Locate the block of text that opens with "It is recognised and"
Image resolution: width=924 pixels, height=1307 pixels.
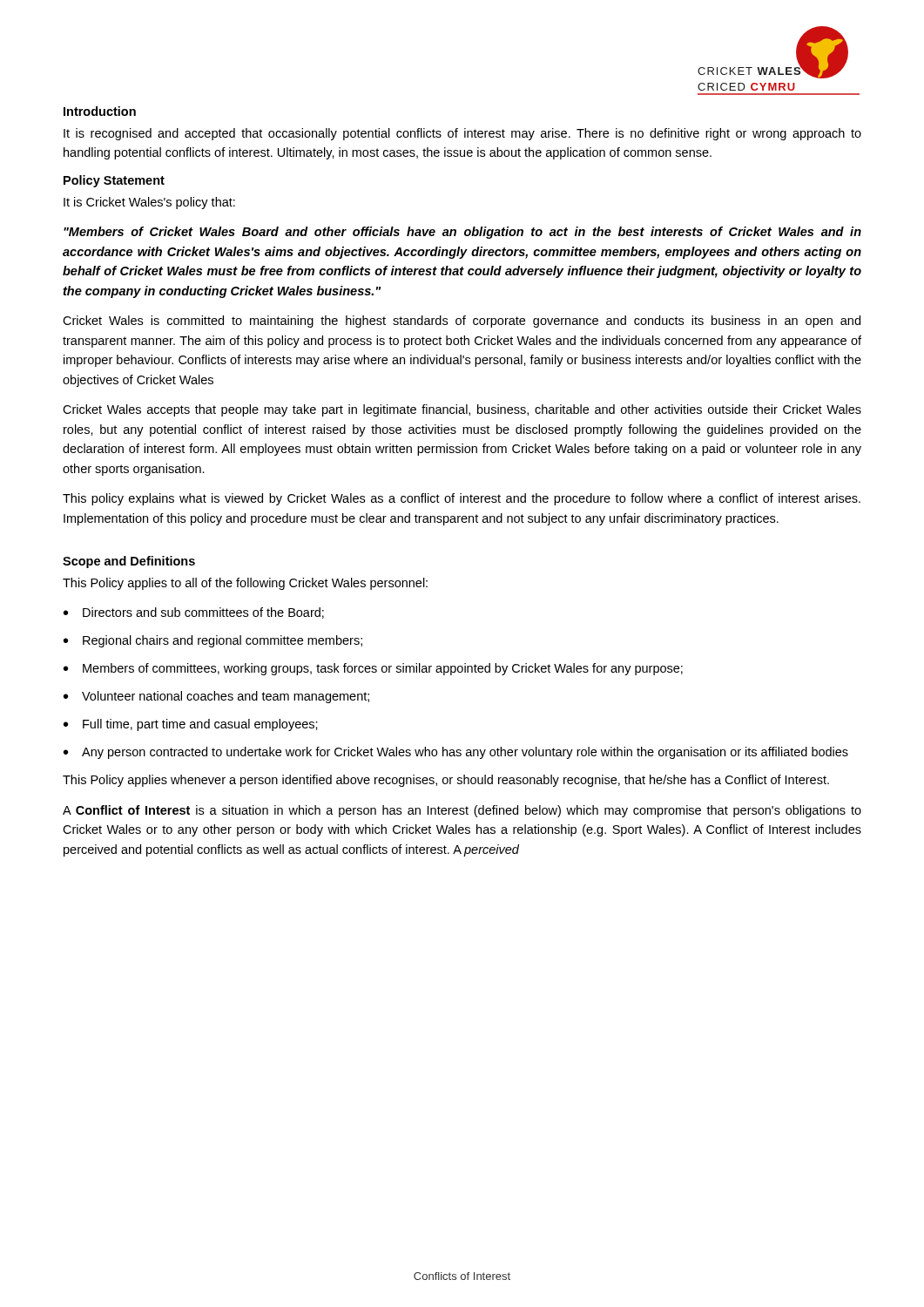[x=462, y=143]
